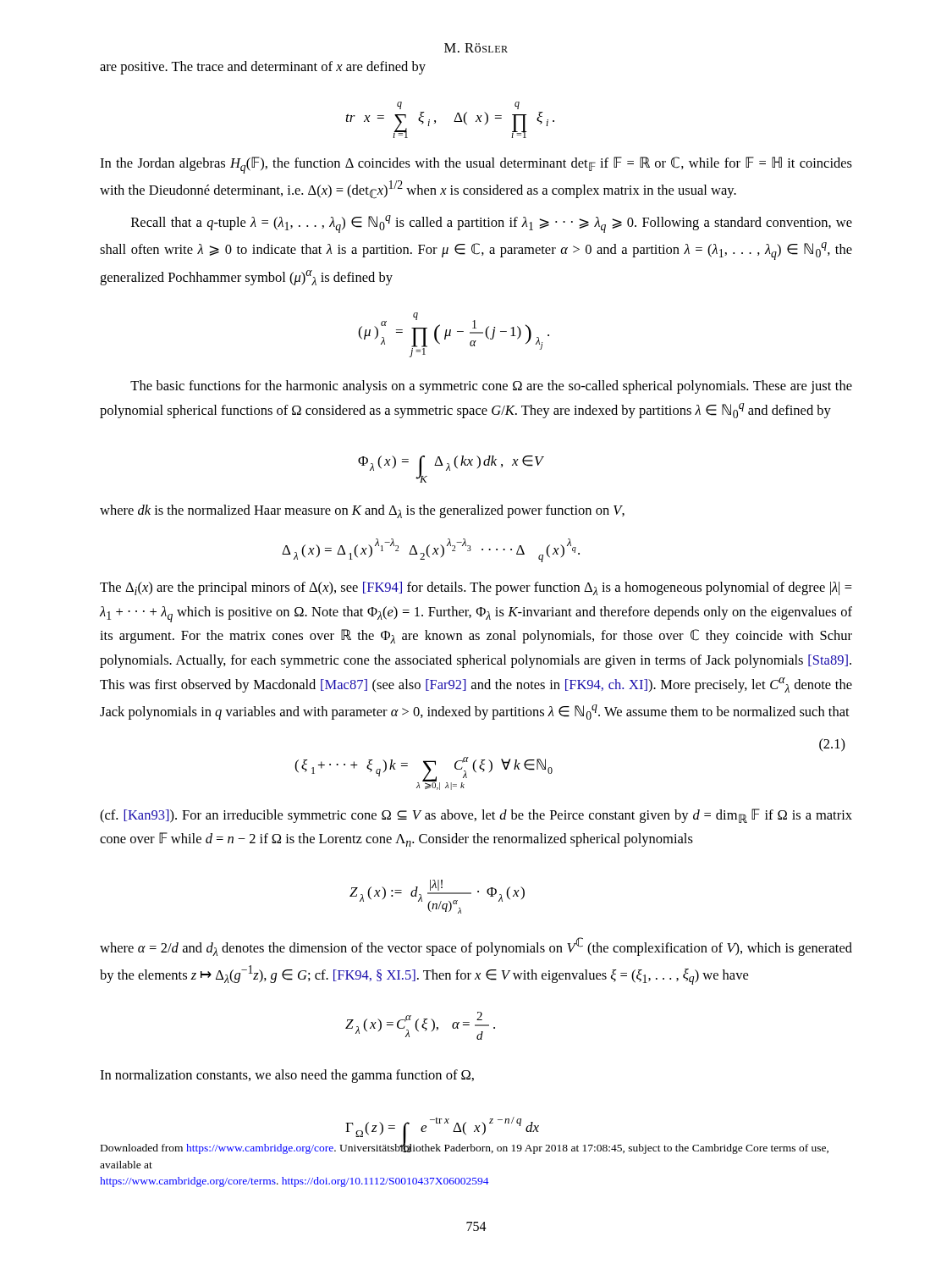Point to the element starting "Γ Ω ("
952x1270 pixels.
pos(476,1126)
